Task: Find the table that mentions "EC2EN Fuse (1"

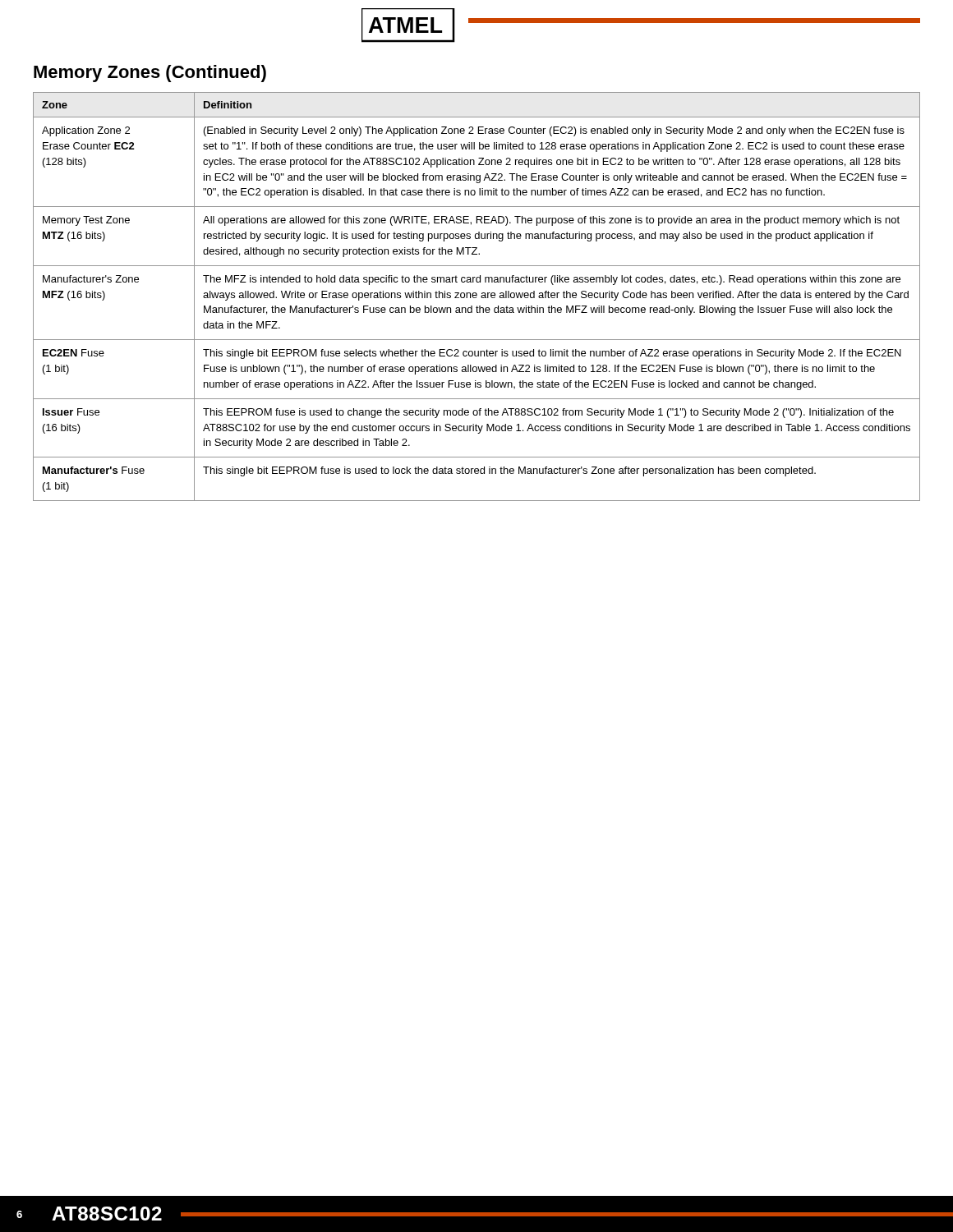Action: tap(476, 296)
